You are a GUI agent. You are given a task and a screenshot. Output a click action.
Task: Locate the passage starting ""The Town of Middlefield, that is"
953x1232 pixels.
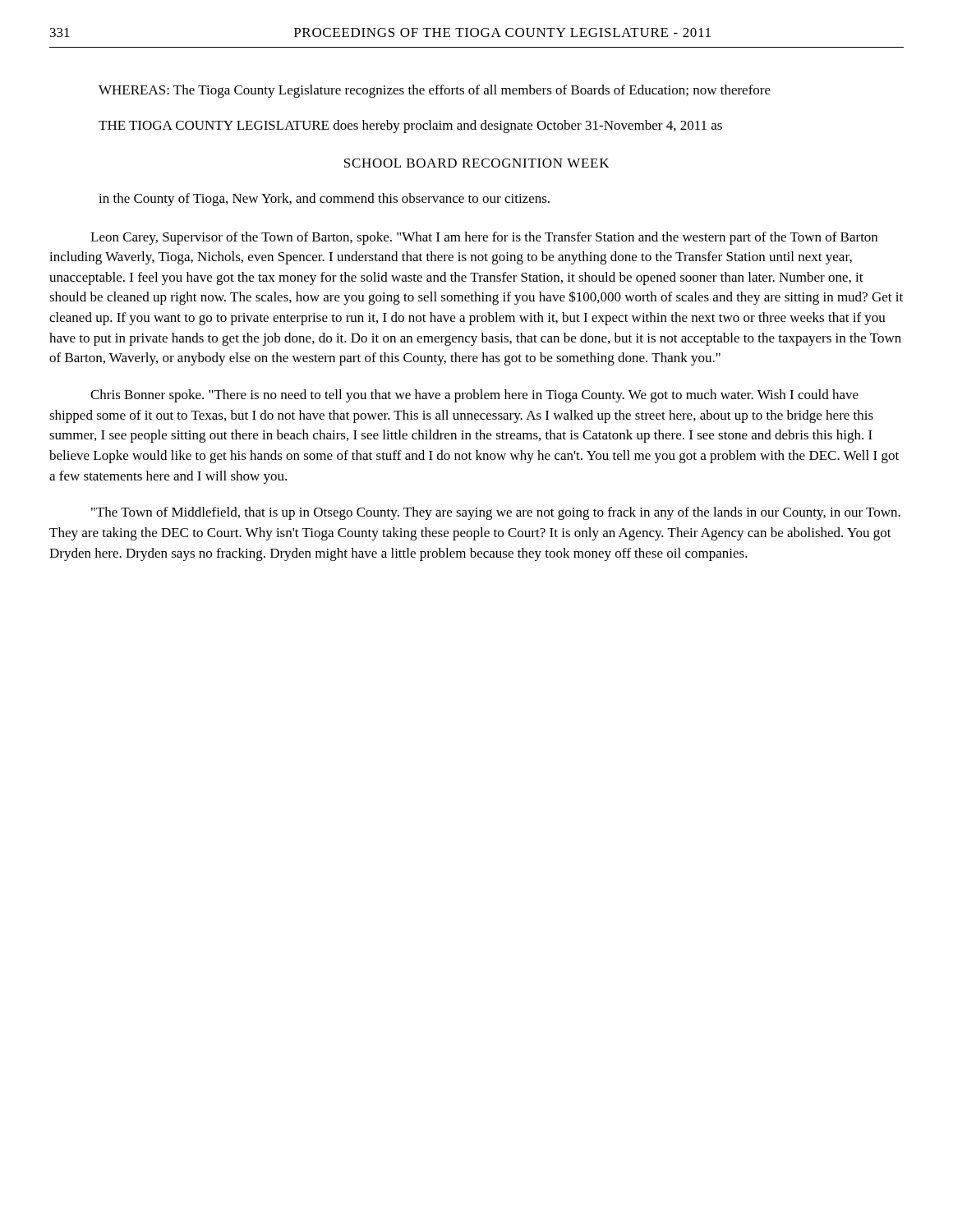pyautogui.click(x=475, y=533)
